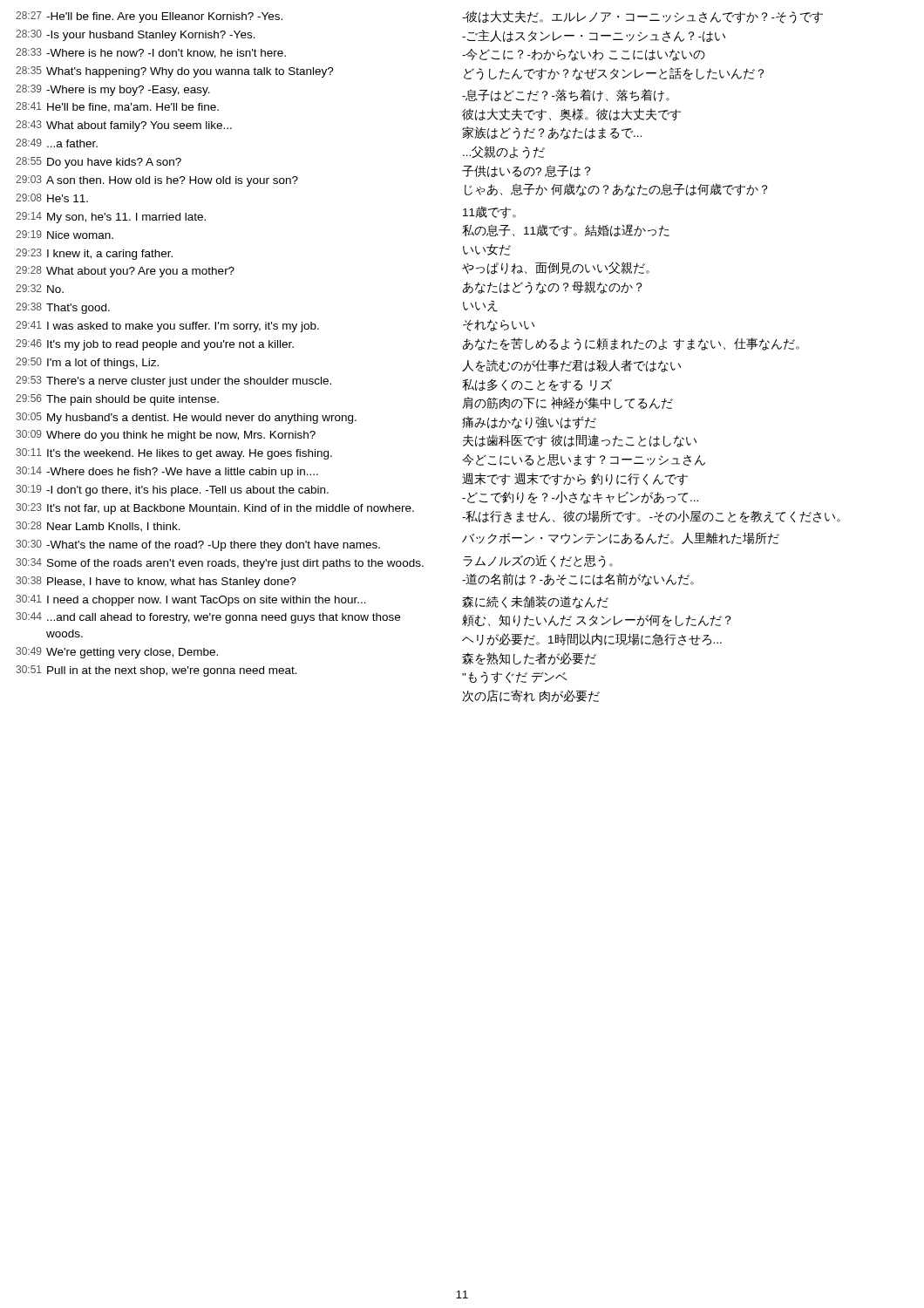Point to the region starting "28:27 -He'll be fine. Are"

[x=222, y=17]
